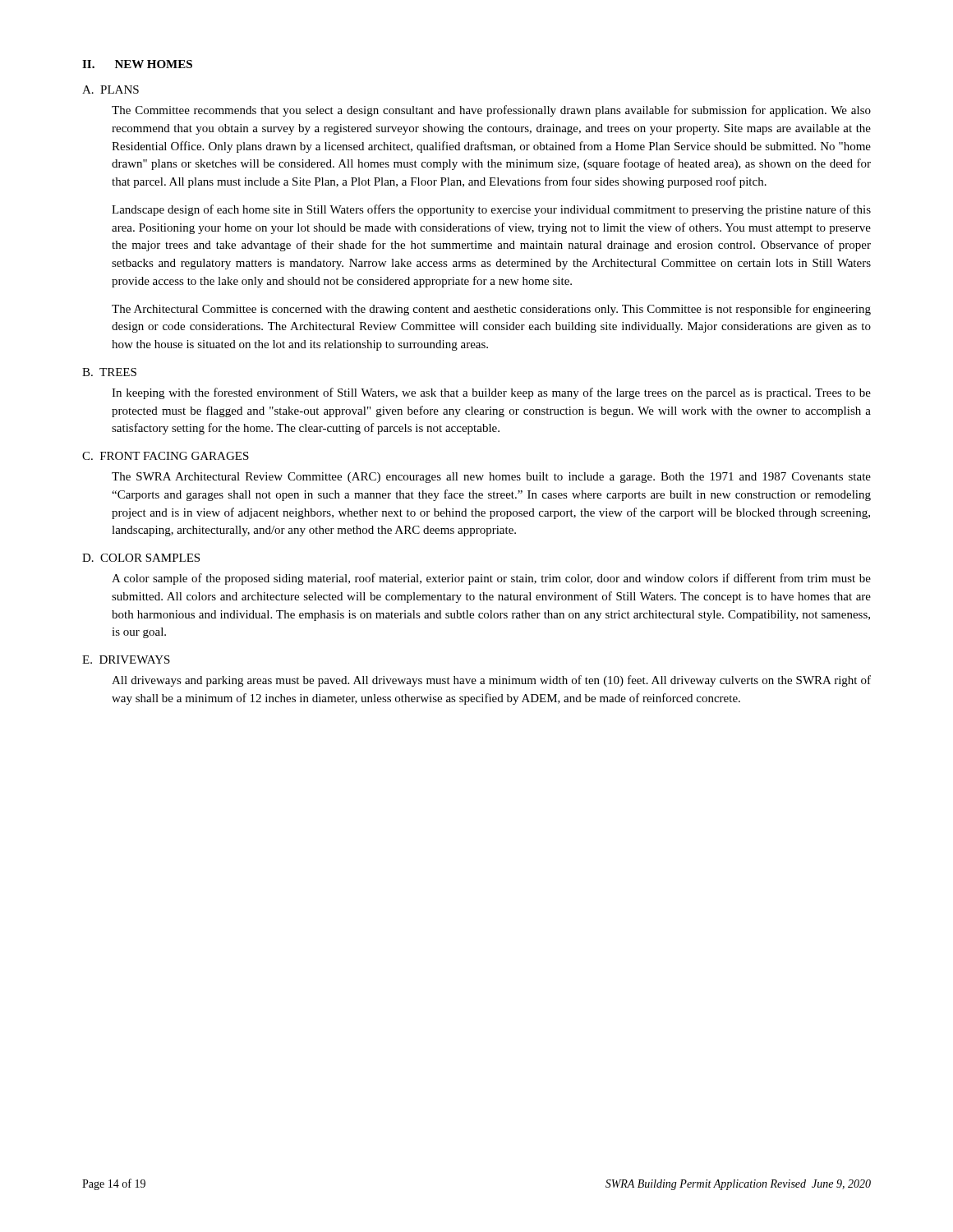
Task: Locate the block of text that opens with "The SWRA Architectural Review Committee (ARC)"
Action: click(491, 504)
